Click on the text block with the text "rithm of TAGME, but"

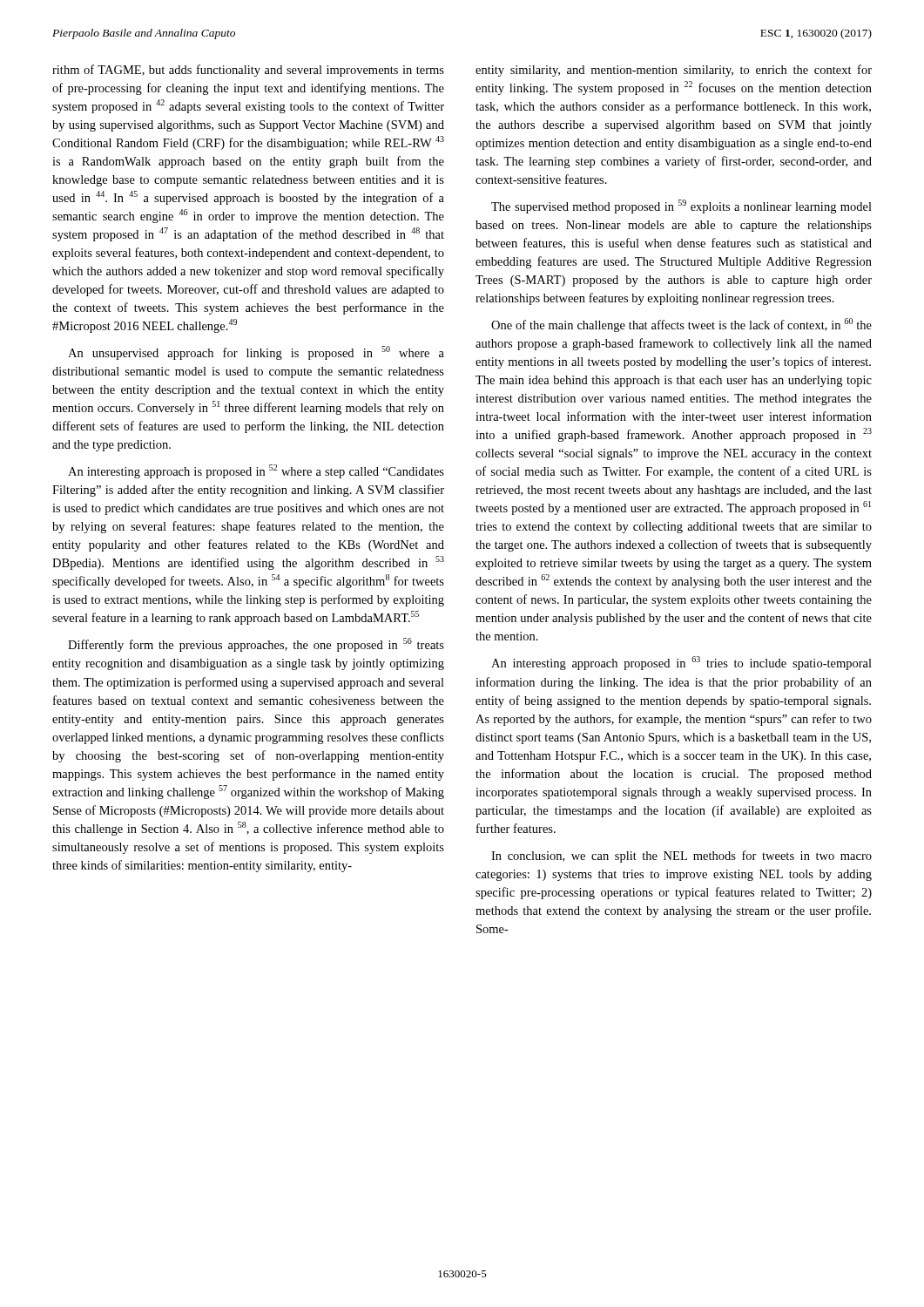point(248,198)
